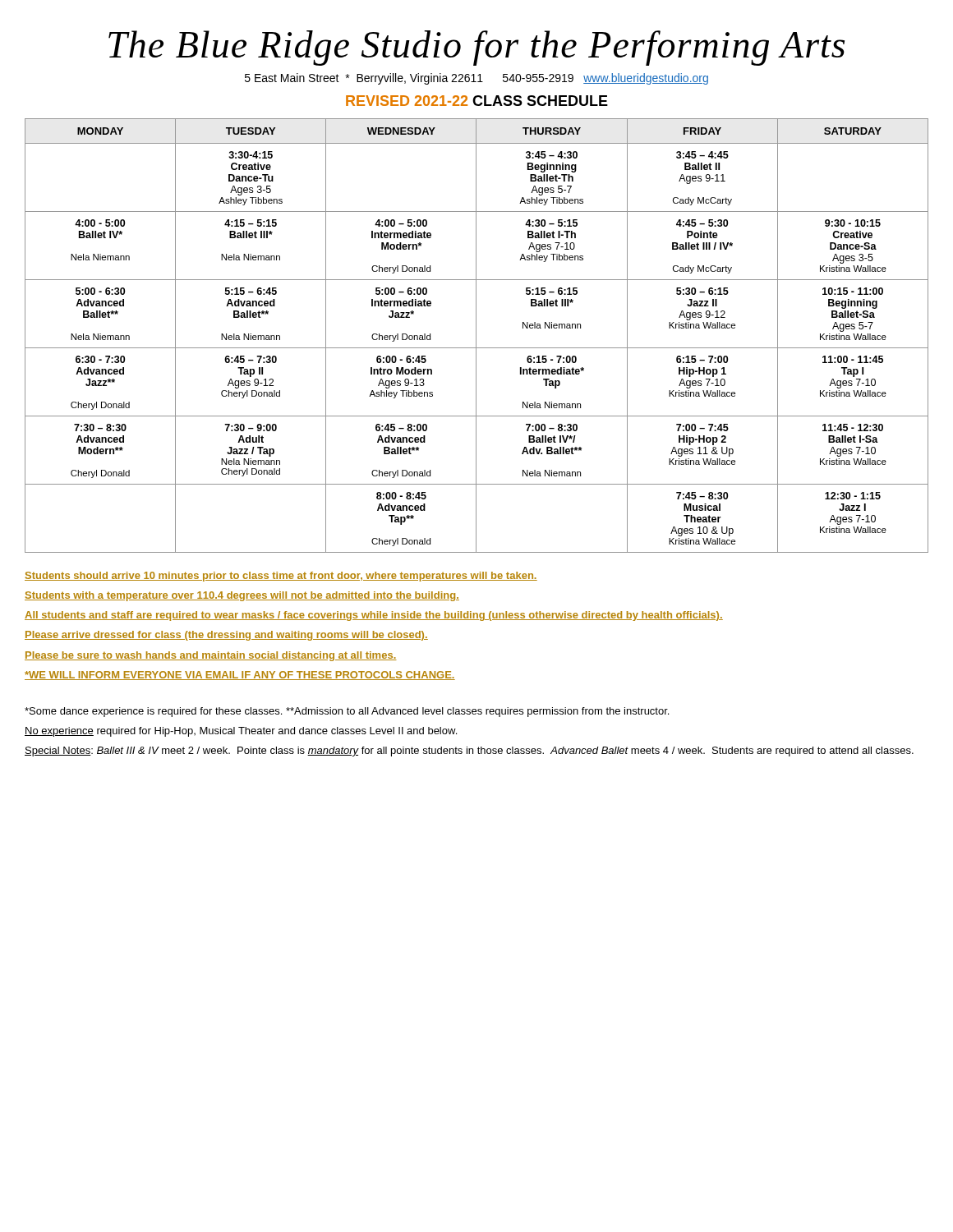Locate the footnote containing "Some dance experience is required for these classes."
Image resolution: width=953 pixels, height=1232 pixels.
pyautogui.click(x=347, y=711)
